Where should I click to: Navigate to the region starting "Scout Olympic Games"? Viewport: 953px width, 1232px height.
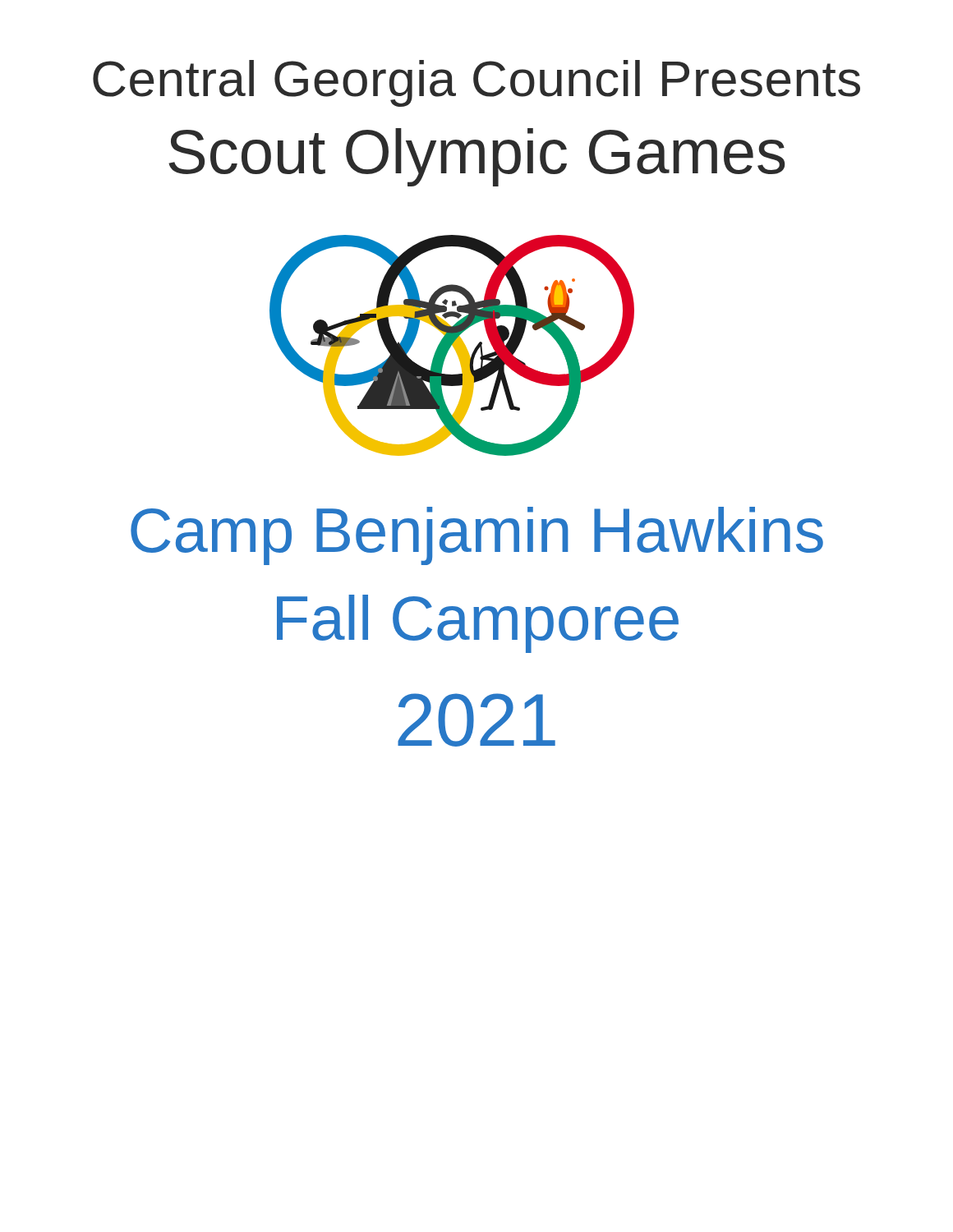point(476,152)
